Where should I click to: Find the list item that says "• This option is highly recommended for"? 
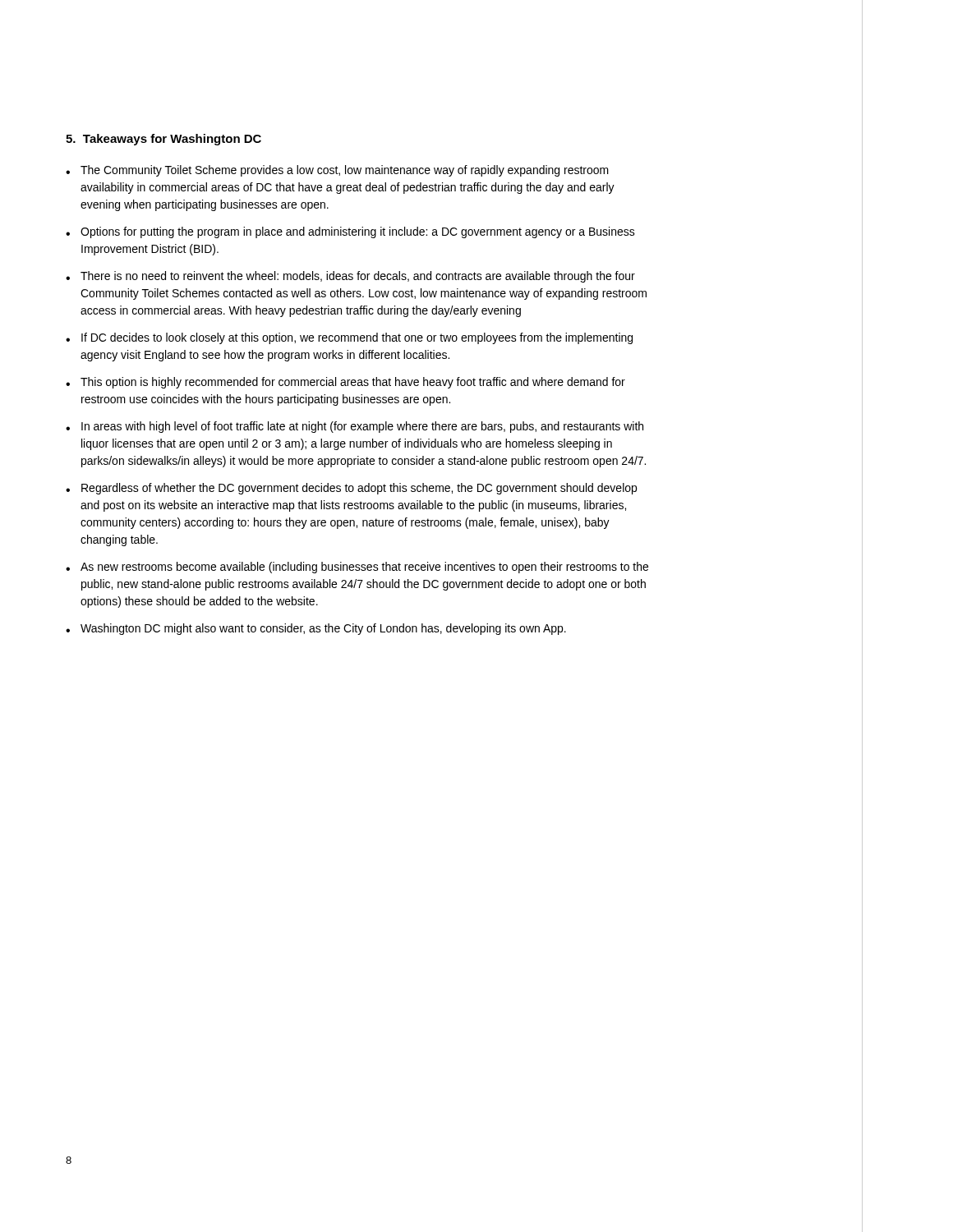tap(362, 391)
